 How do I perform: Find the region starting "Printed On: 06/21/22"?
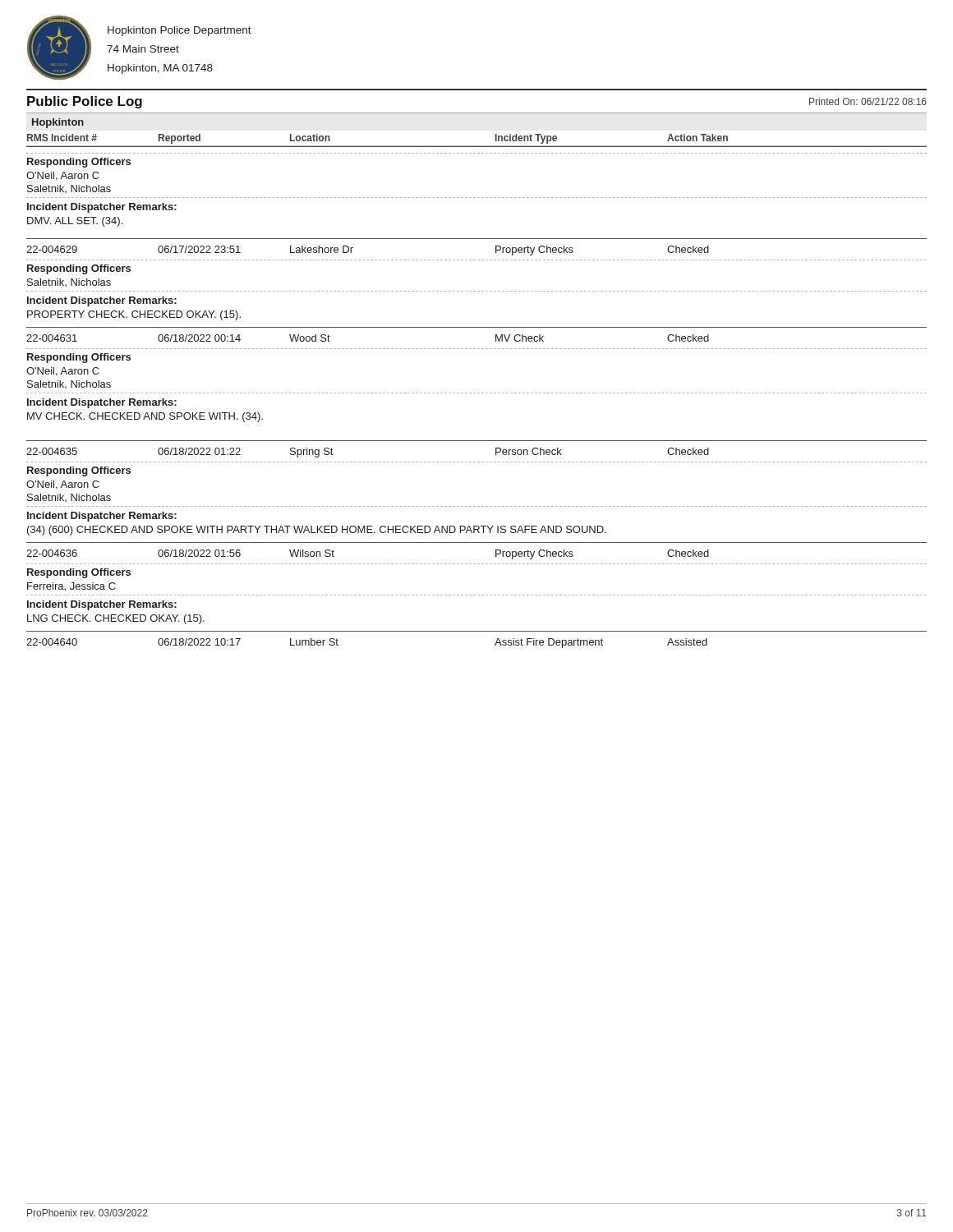tap(868, 102)
